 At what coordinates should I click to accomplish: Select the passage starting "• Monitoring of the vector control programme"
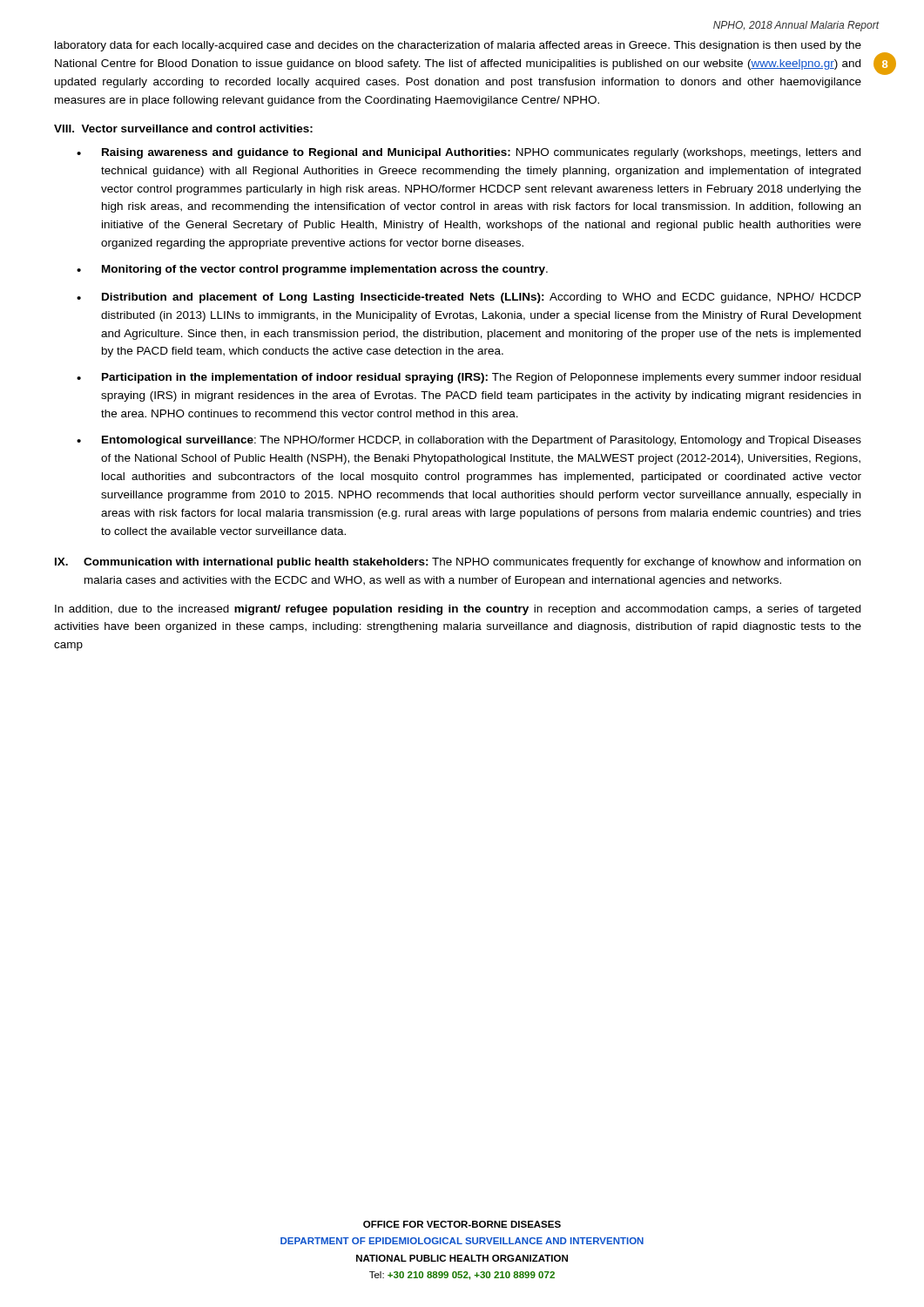(x=465, y=271)
